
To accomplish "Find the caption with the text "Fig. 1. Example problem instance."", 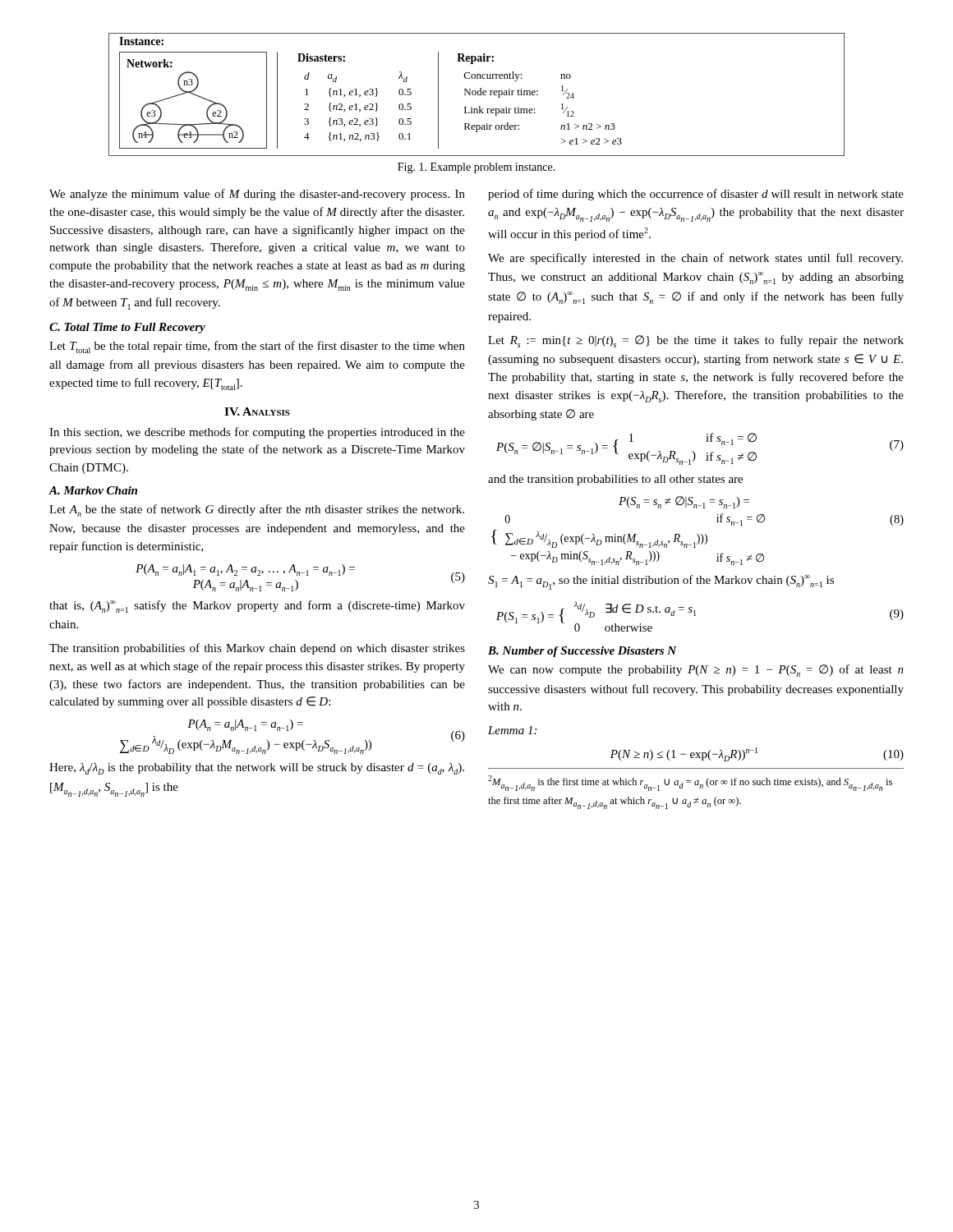I will point(476,167).
